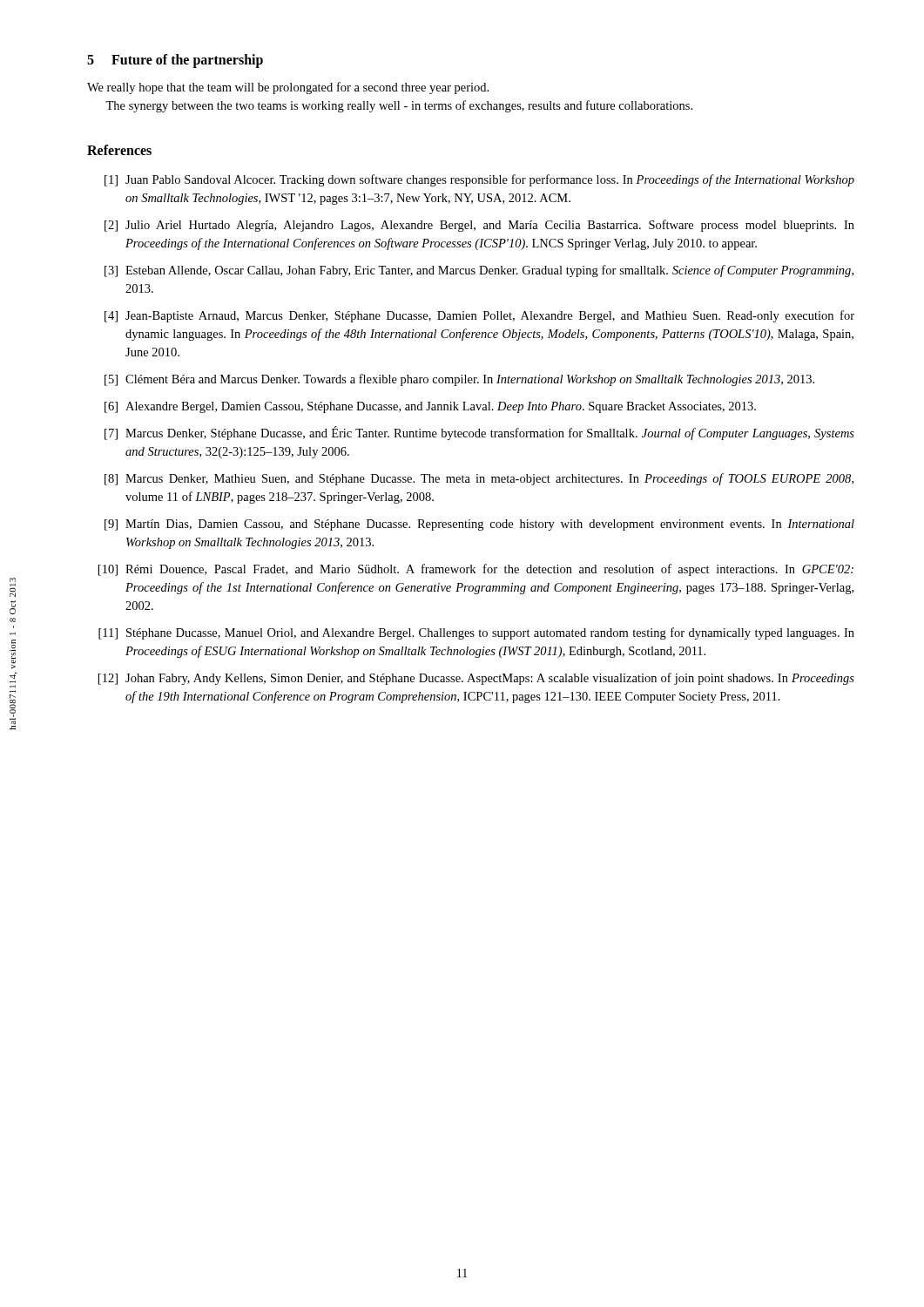The height and width of the screenshot is (1307, 924).
Task: Find the block on this page that starts "[6] Alexandre Bergel, Damien Cassou, Stéphane"
Action: [x=471, y=407]
